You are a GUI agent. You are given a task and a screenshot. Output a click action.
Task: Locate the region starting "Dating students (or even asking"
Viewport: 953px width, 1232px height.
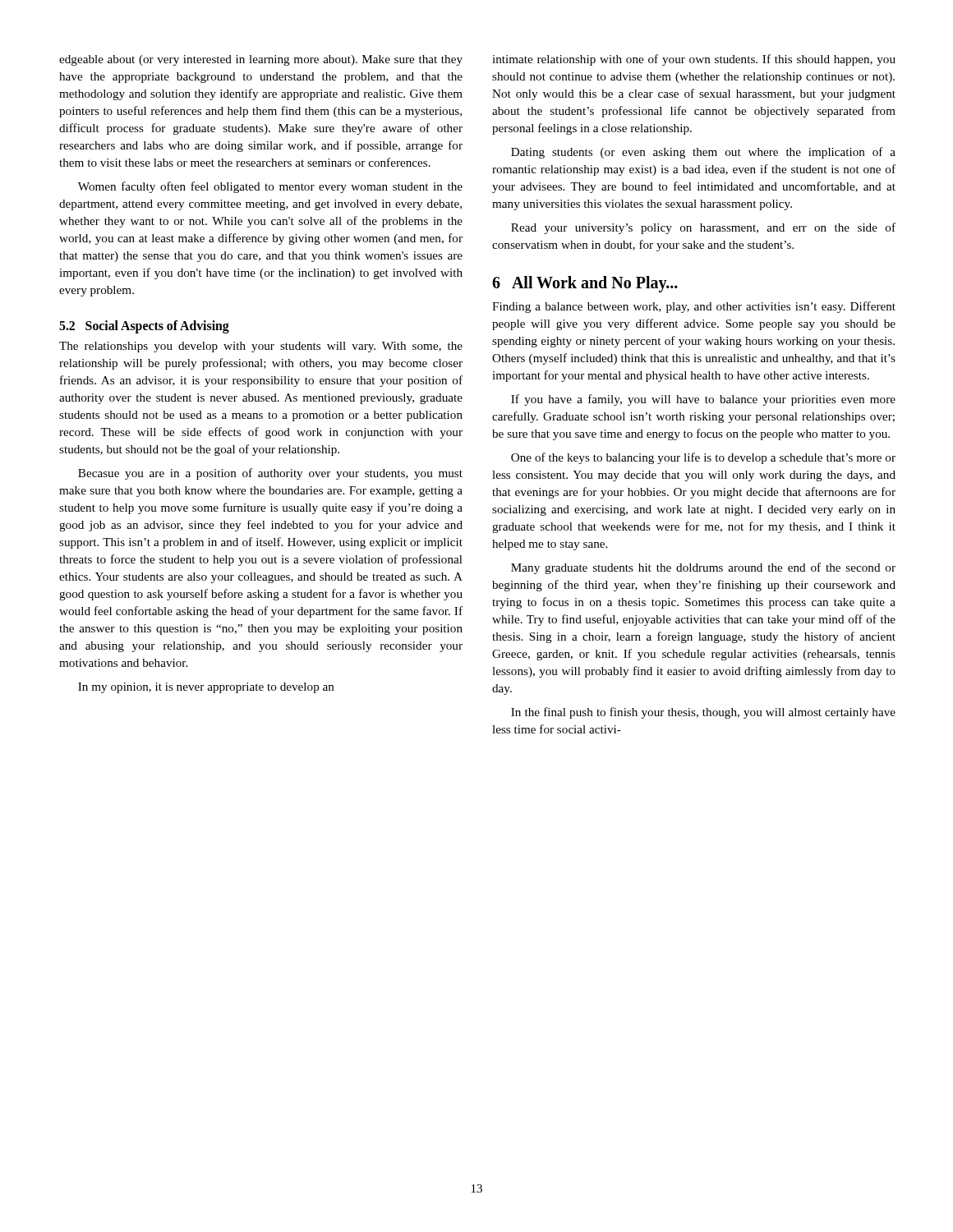[x=694, y=178]
